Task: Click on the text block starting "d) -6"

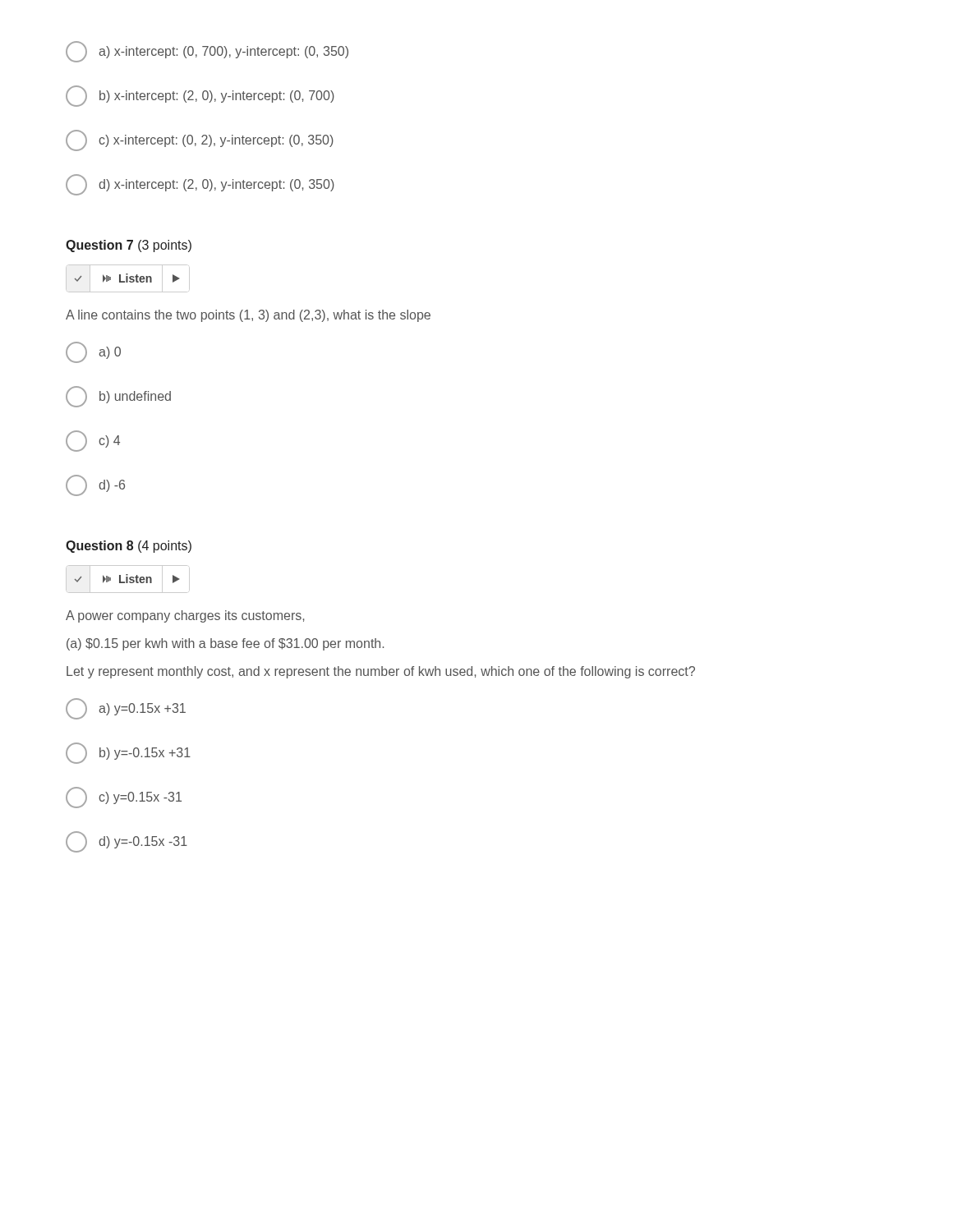Action: click(96, 485)
